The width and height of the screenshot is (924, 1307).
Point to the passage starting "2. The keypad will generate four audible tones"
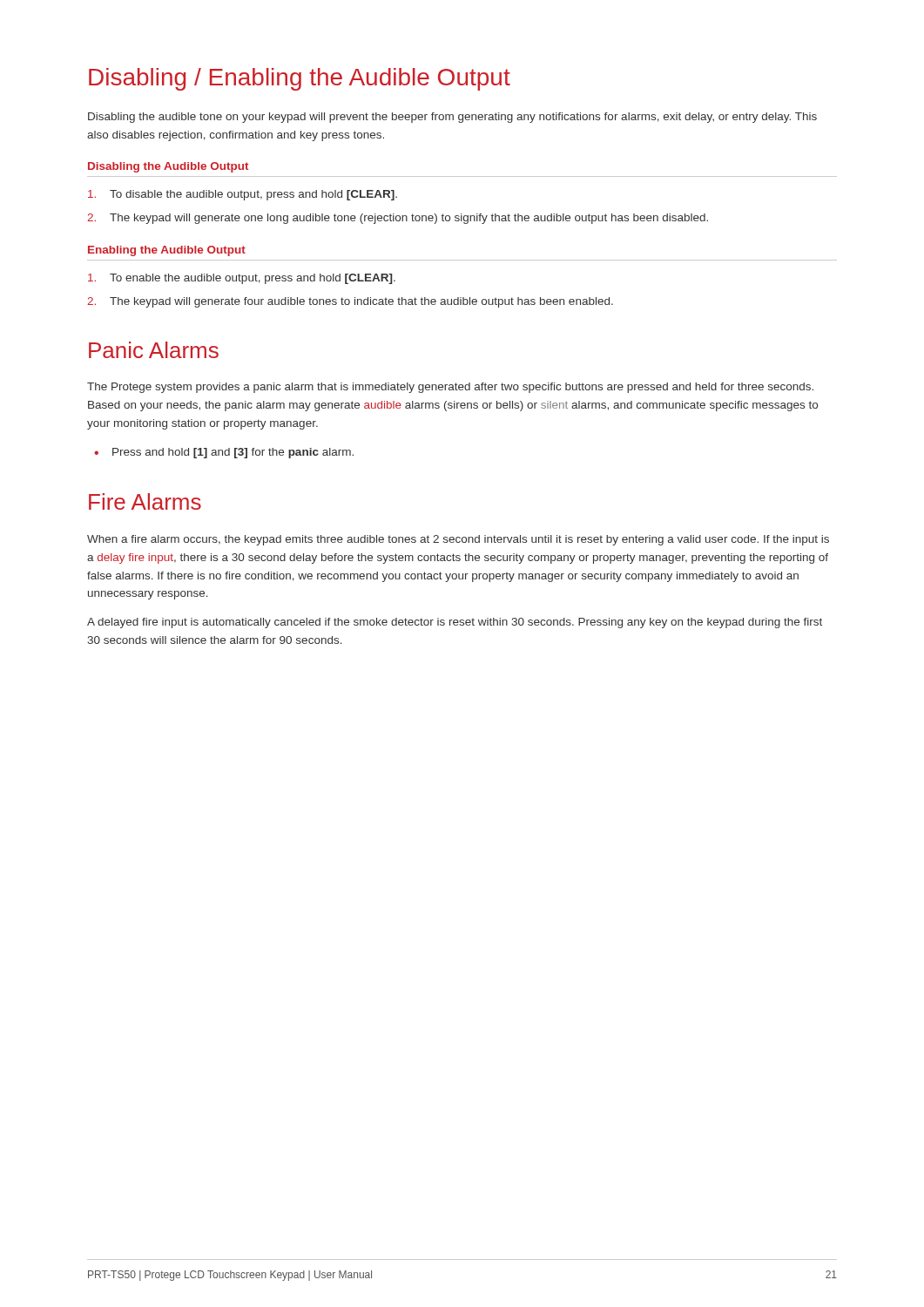[x=462, y=302]
